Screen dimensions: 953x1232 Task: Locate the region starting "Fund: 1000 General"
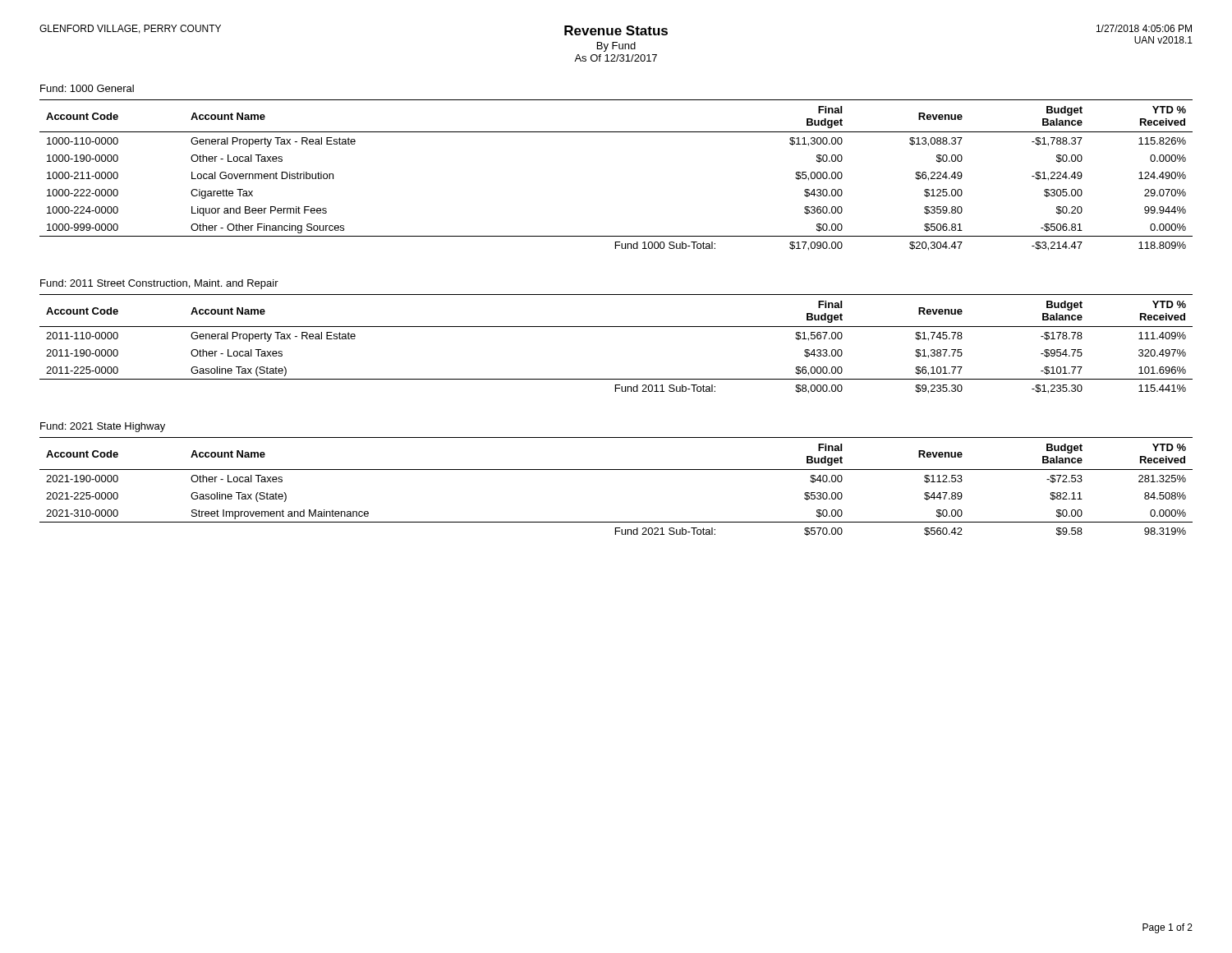[x=87, y=88]
